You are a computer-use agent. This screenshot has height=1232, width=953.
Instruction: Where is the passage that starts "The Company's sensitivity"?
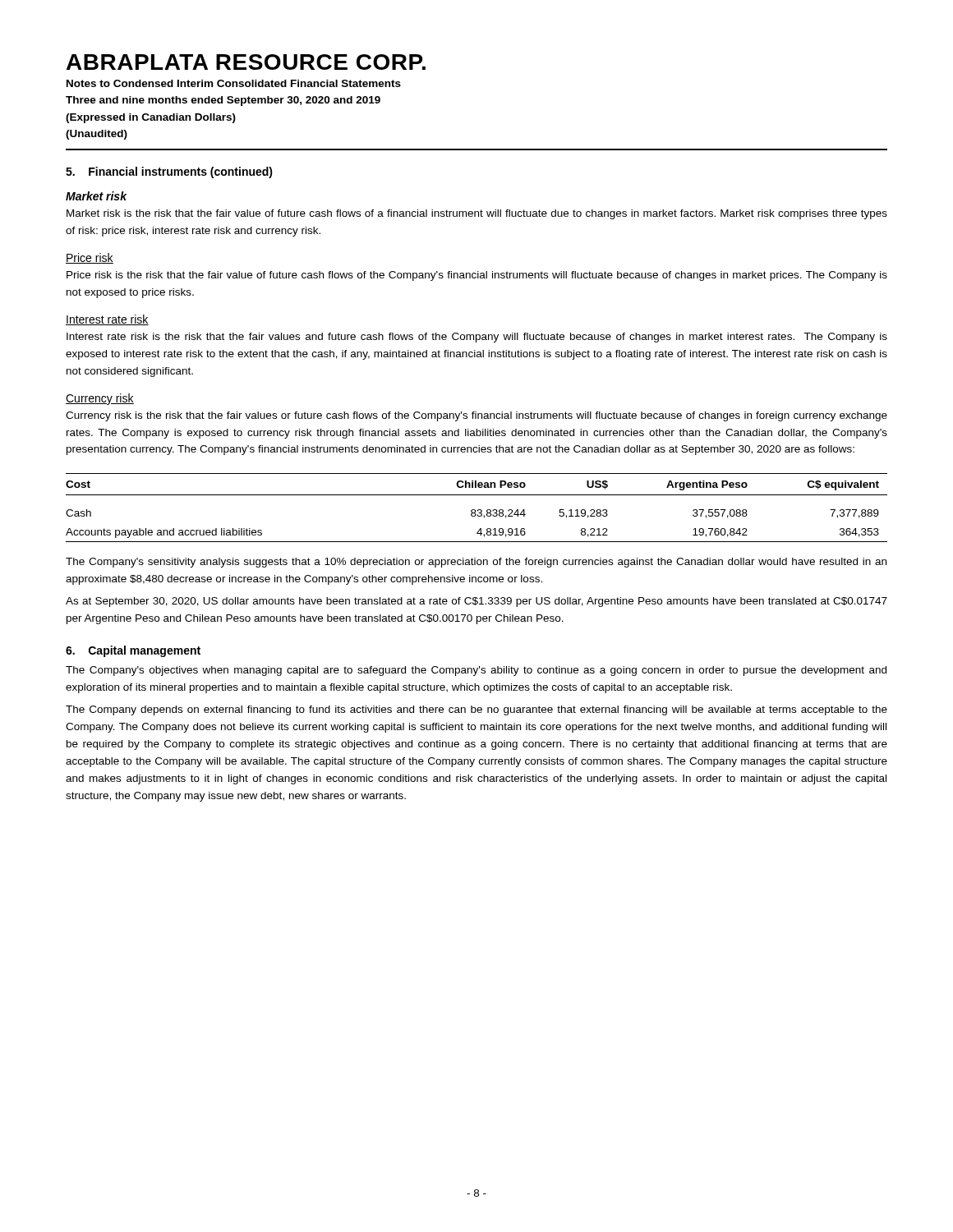click(476, 571)
